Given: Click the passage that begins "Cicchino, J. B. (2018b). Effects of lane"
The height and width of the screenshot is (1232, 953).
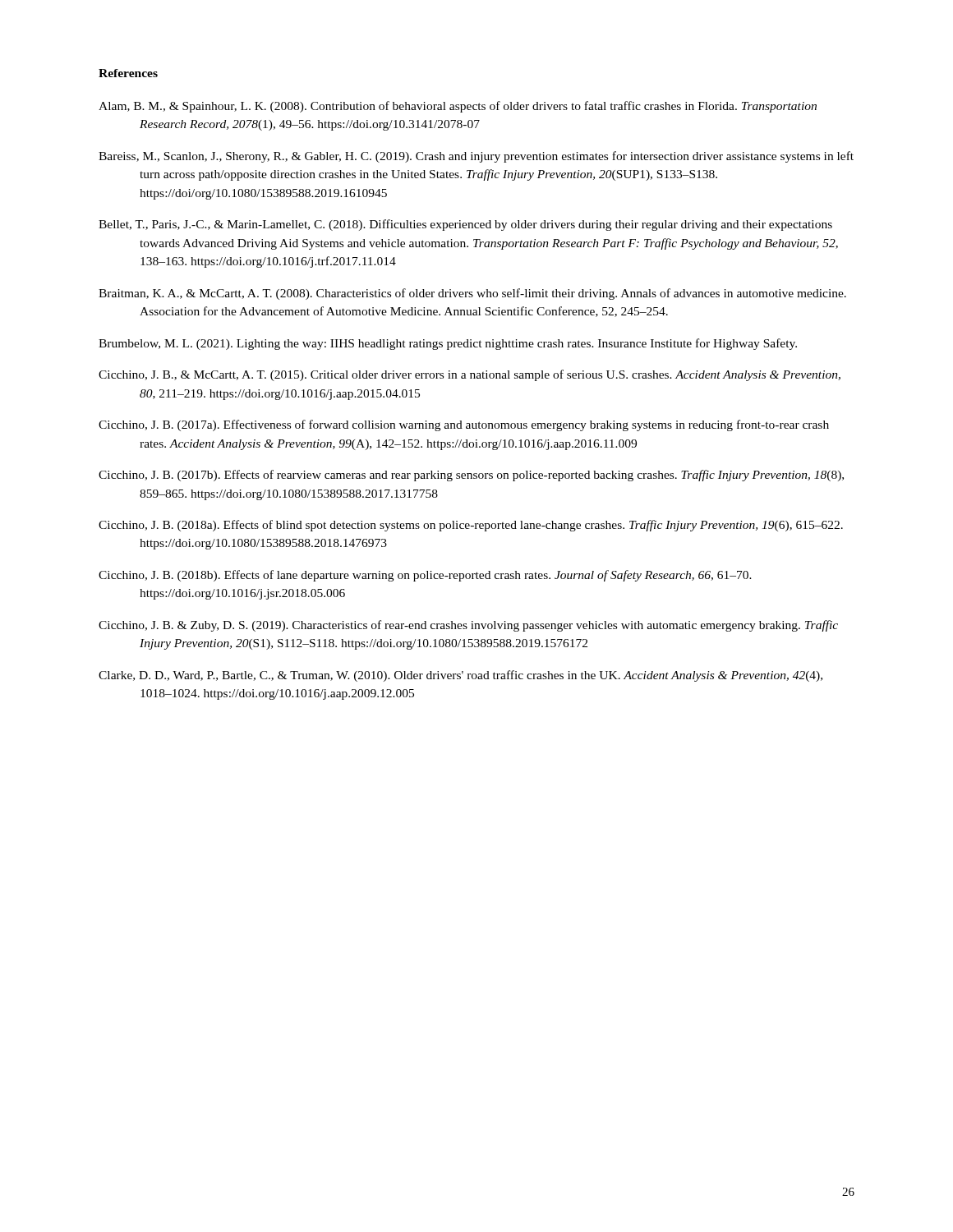Looking at the screenshot, I should 425,584.
